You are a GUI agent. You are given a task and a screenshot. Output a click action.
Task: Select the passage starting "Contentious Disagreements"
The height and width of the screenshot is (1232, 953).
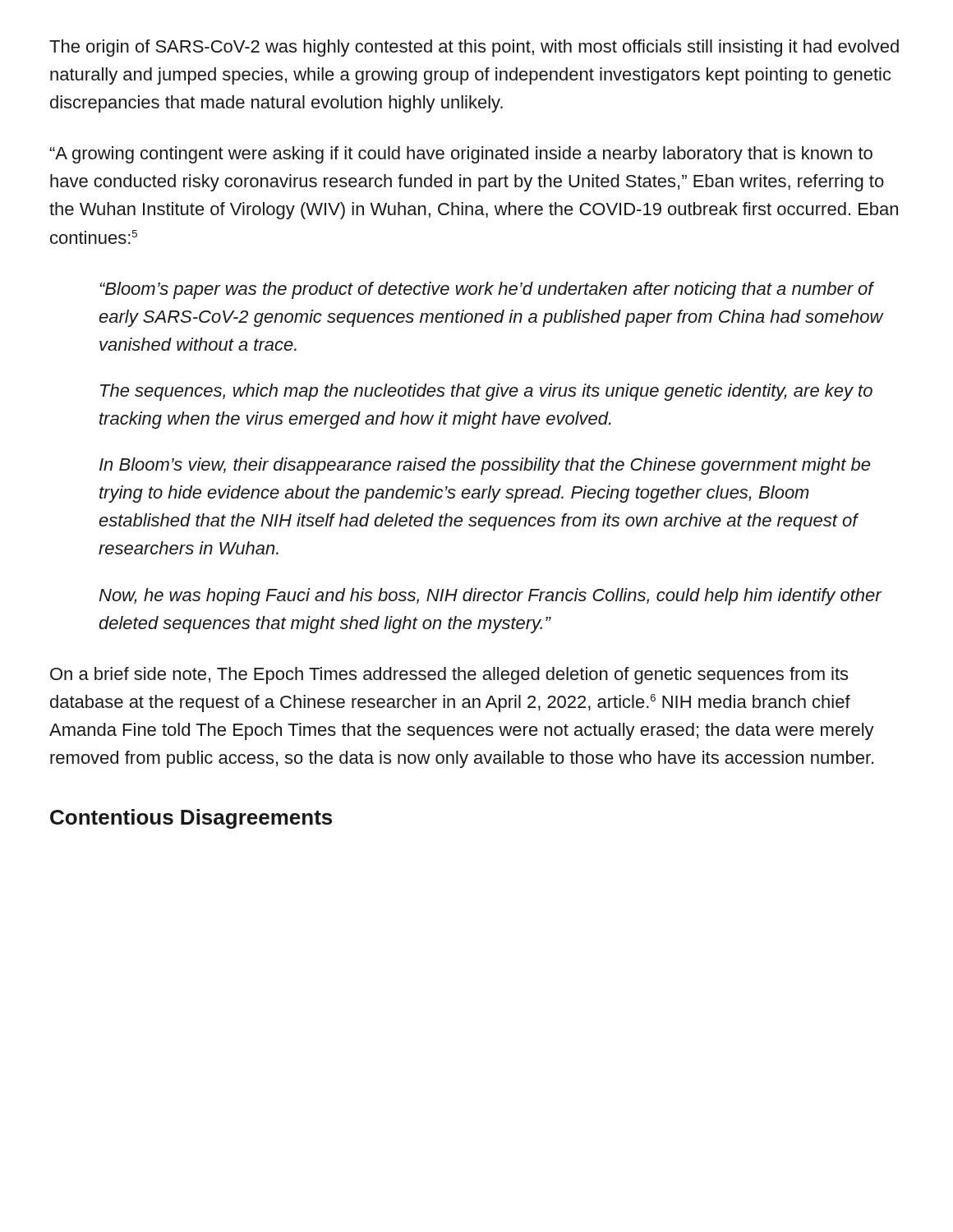pos(191,817)
